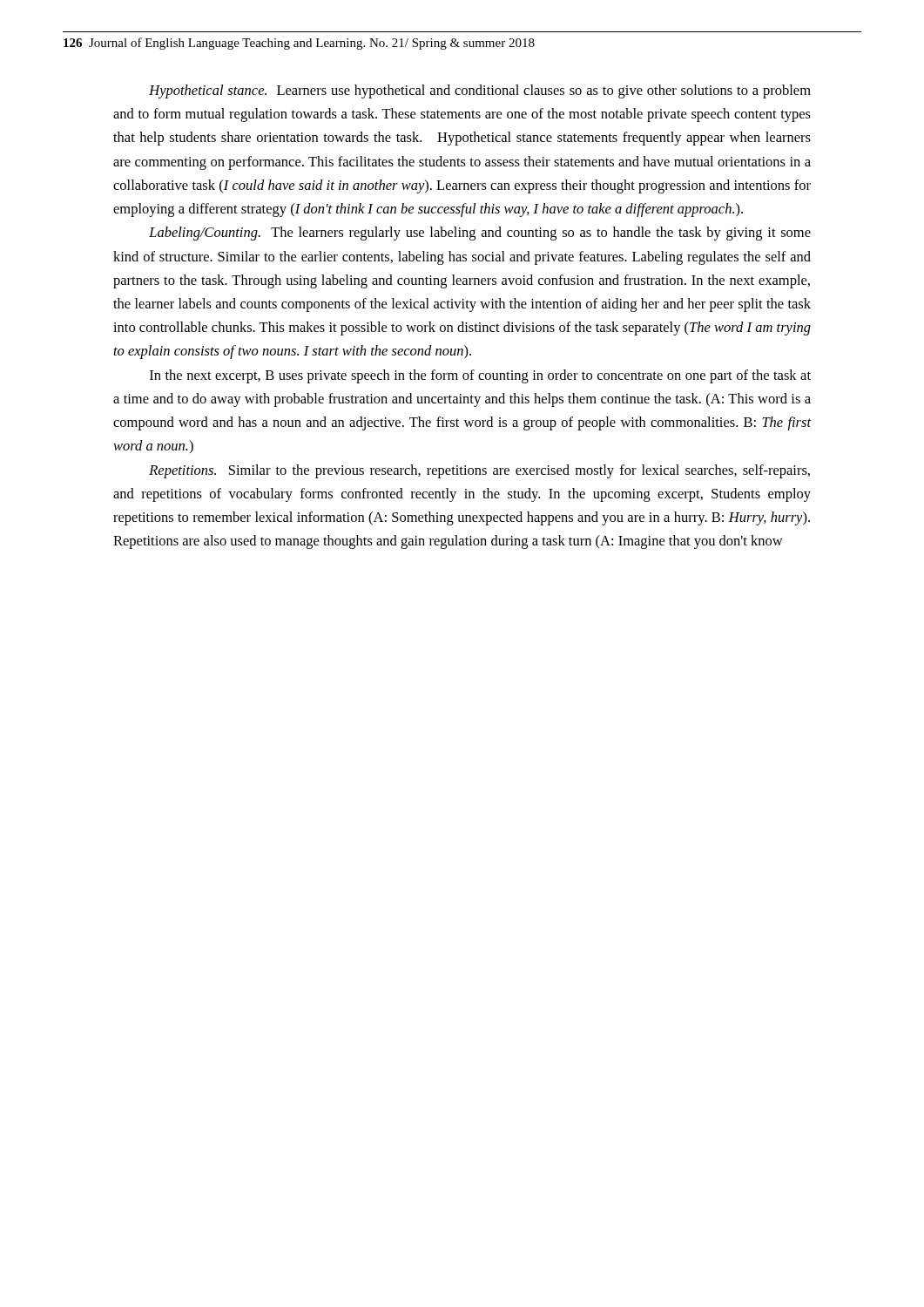The height and width of the screenshot is (1307, 924).
Task: Point to the passage starting "Repetitions. Similar to the previous research, repetitions are"
Action: coord(462,505)
